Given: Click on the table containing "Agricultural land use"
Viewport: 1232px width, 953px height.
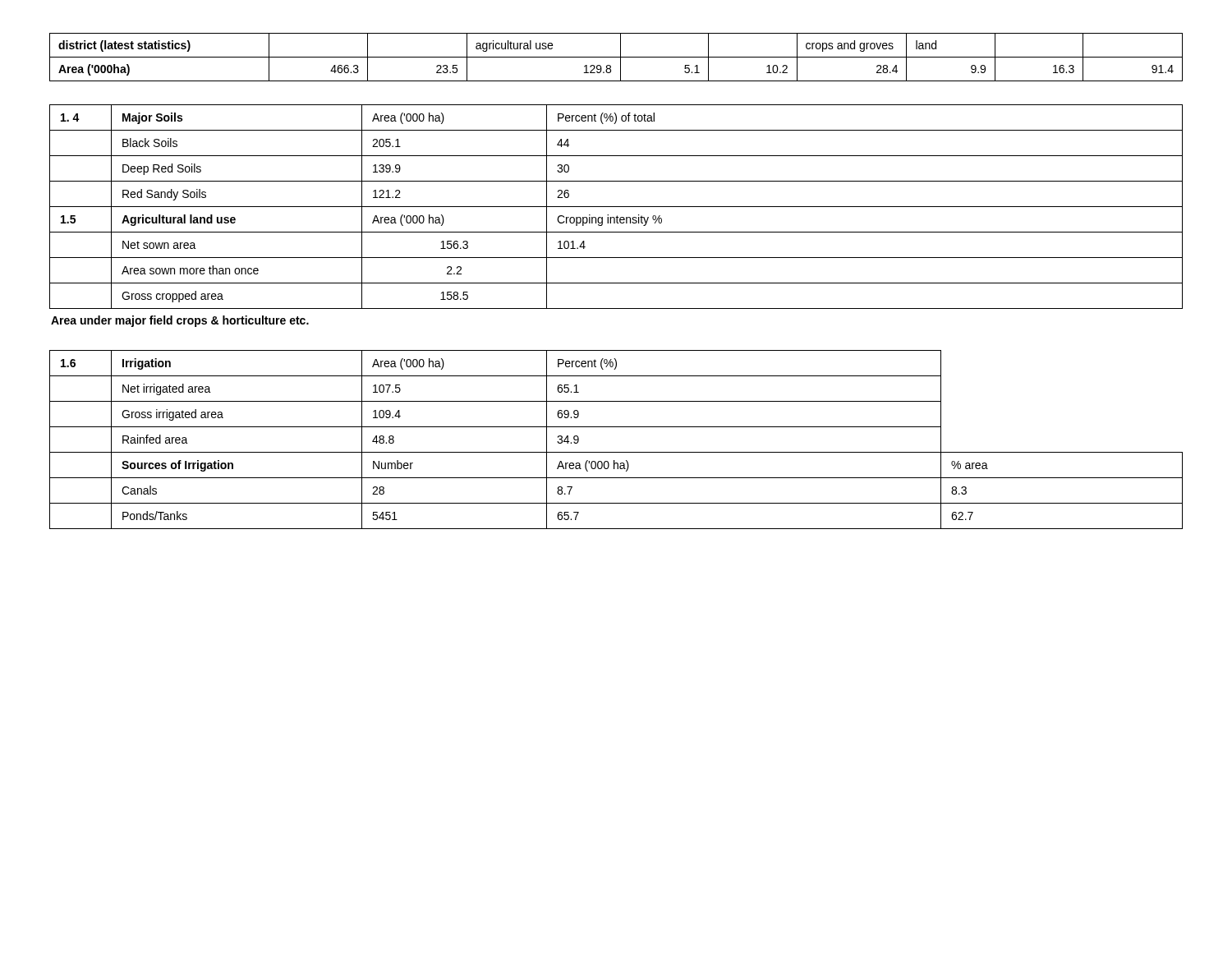Looking at the screenshot, I should [616, 207].
